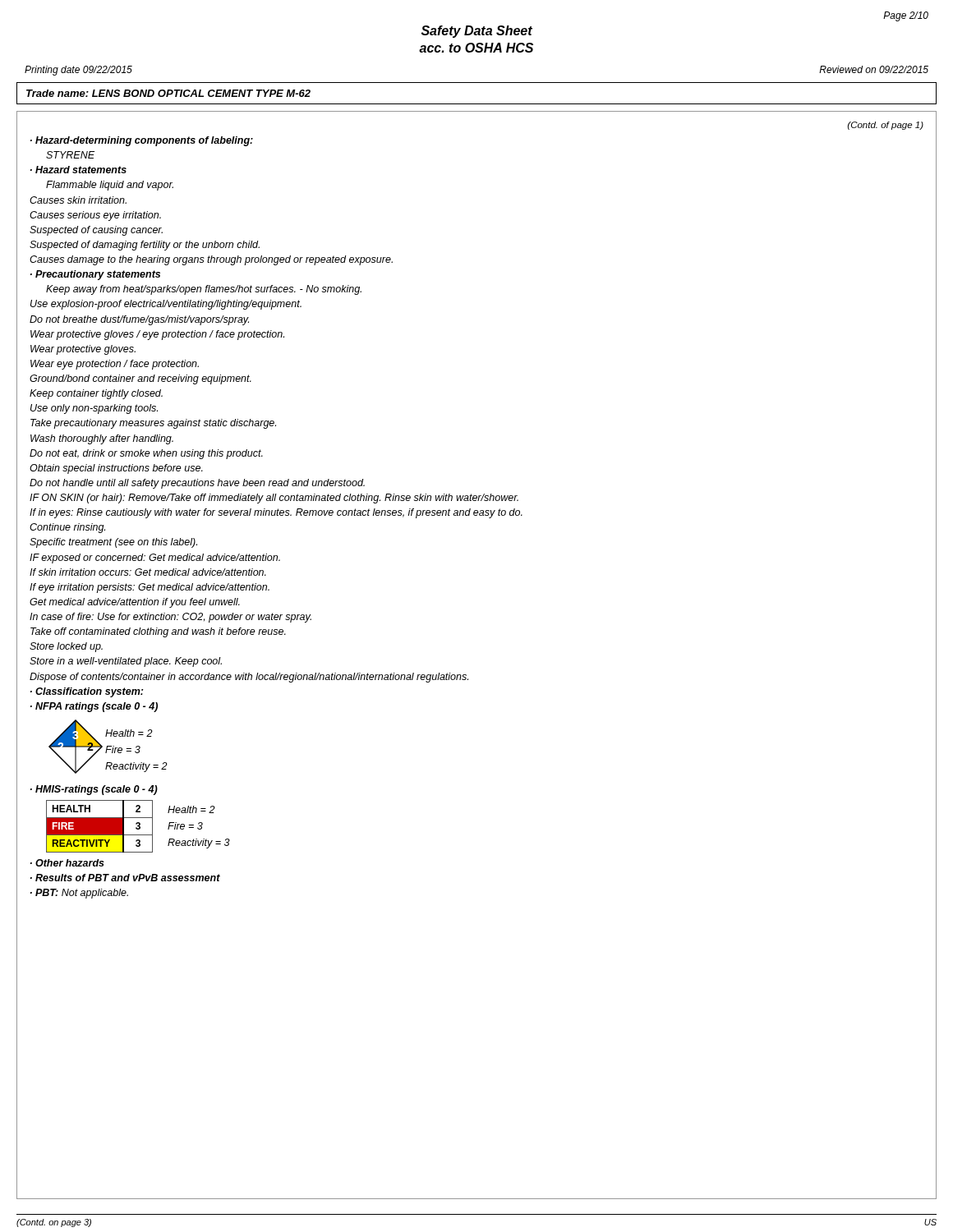The height and width of the screenshot is (1232, 953).
Task: Click where it says "· HMIS-ratings (scale 0 - 4)"
Action: pos(93,789)
